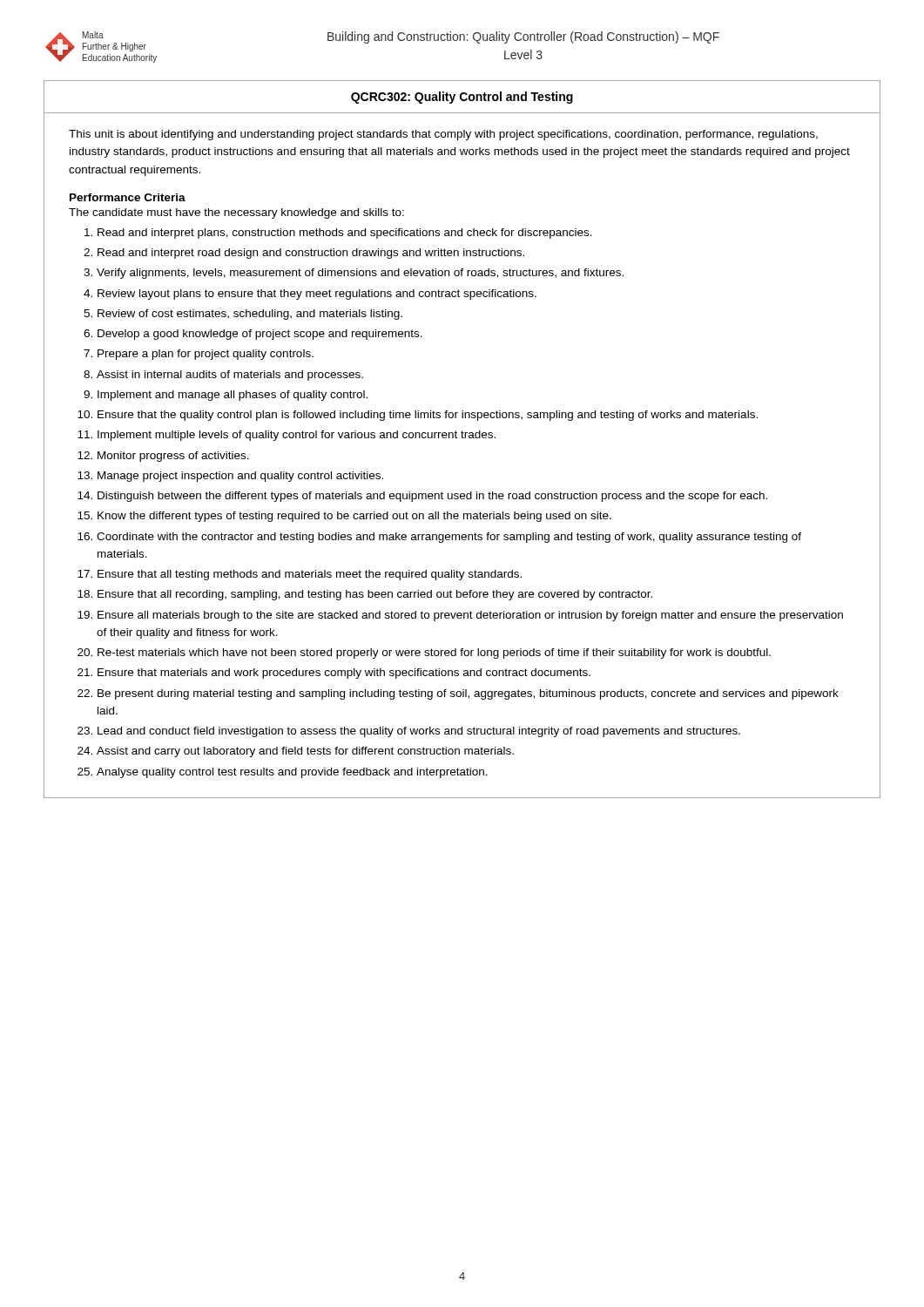Click the passage that begins "Be present during"

click(x=468, y=702)
